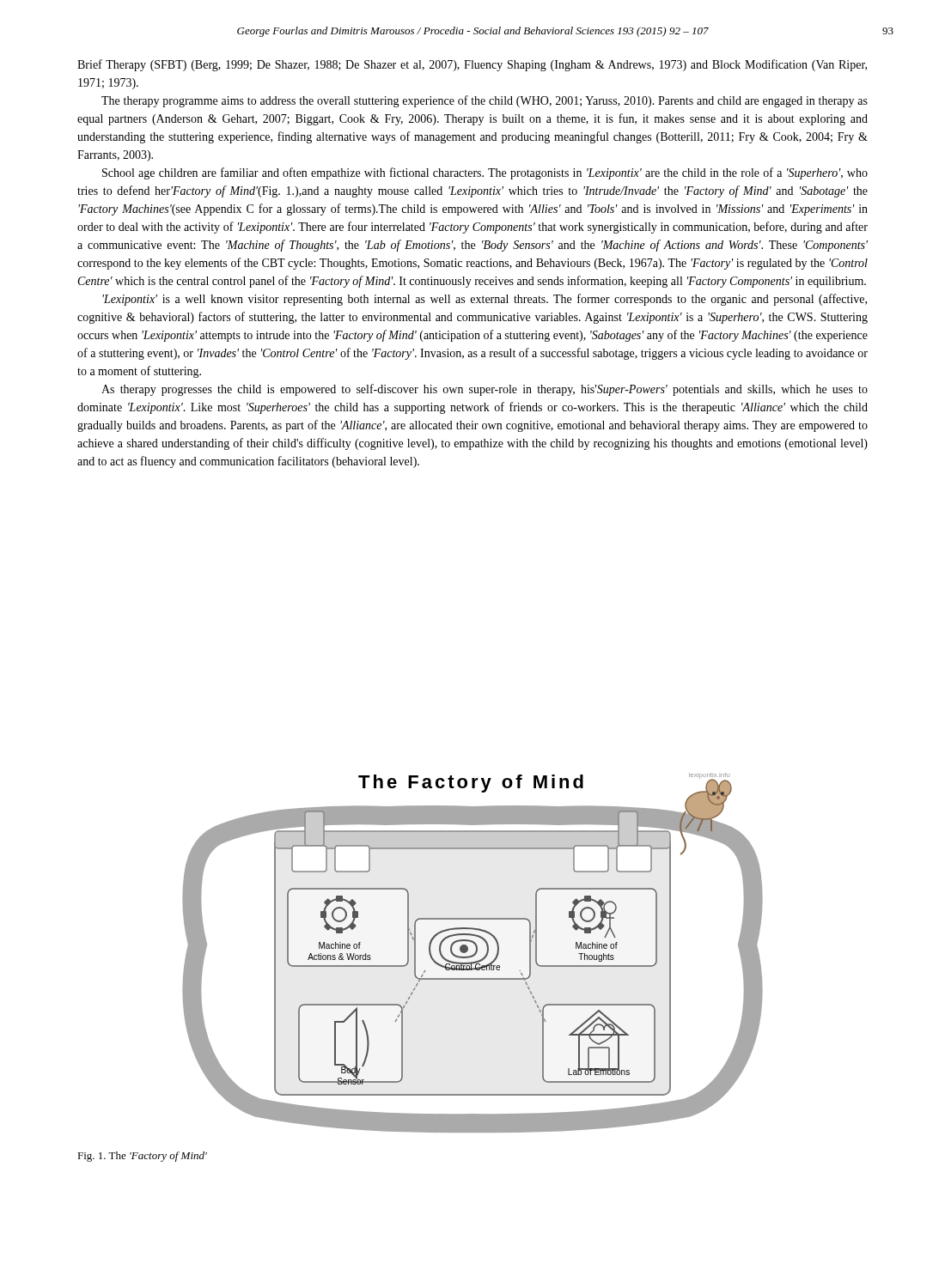Find the block on this page that starts "'Lexipontix' is a"
The width and height of the screenshot is (945, 1288).
pos(472,335)
